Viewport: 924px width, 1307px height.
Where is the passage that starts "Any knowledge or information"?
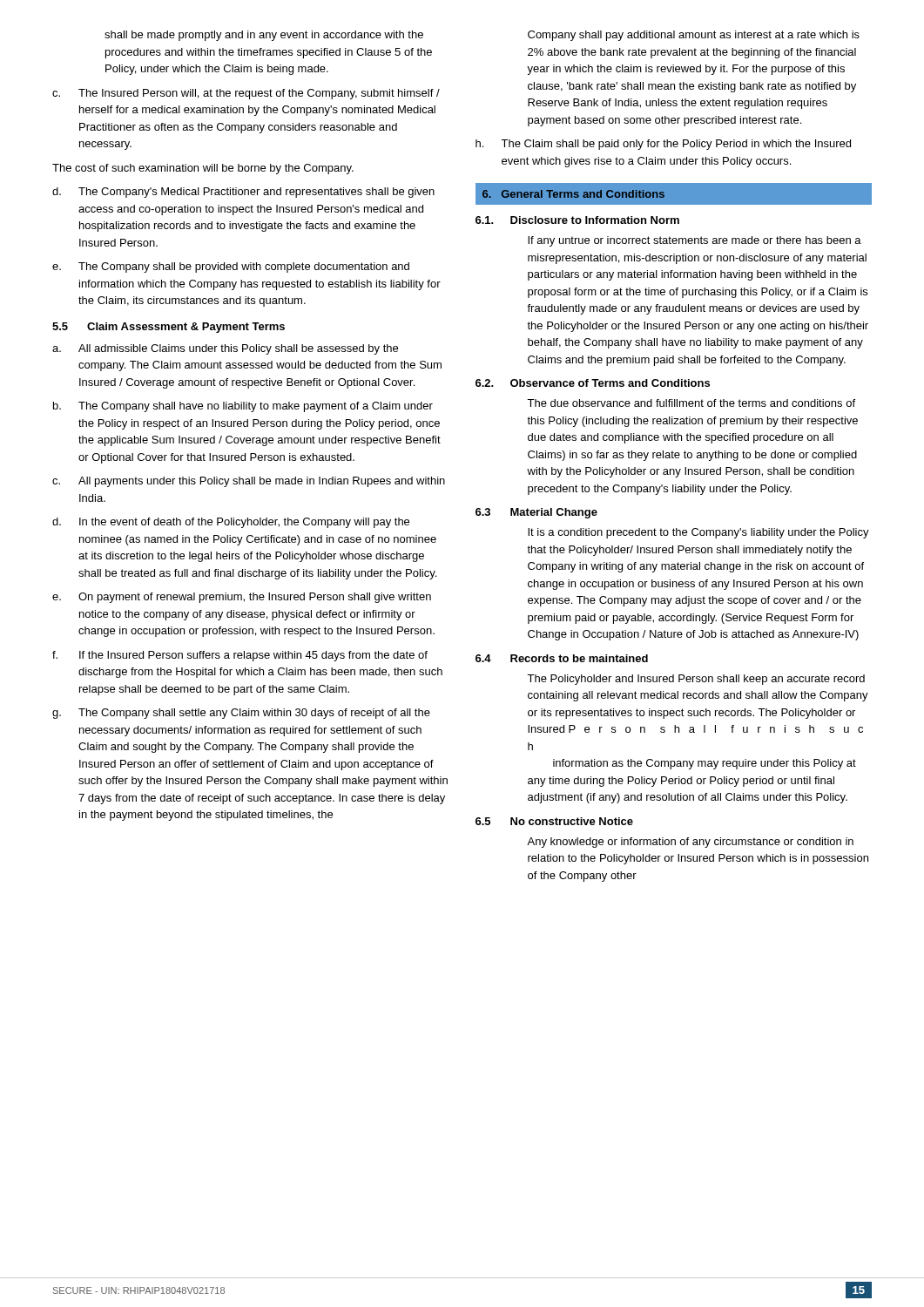700,858
